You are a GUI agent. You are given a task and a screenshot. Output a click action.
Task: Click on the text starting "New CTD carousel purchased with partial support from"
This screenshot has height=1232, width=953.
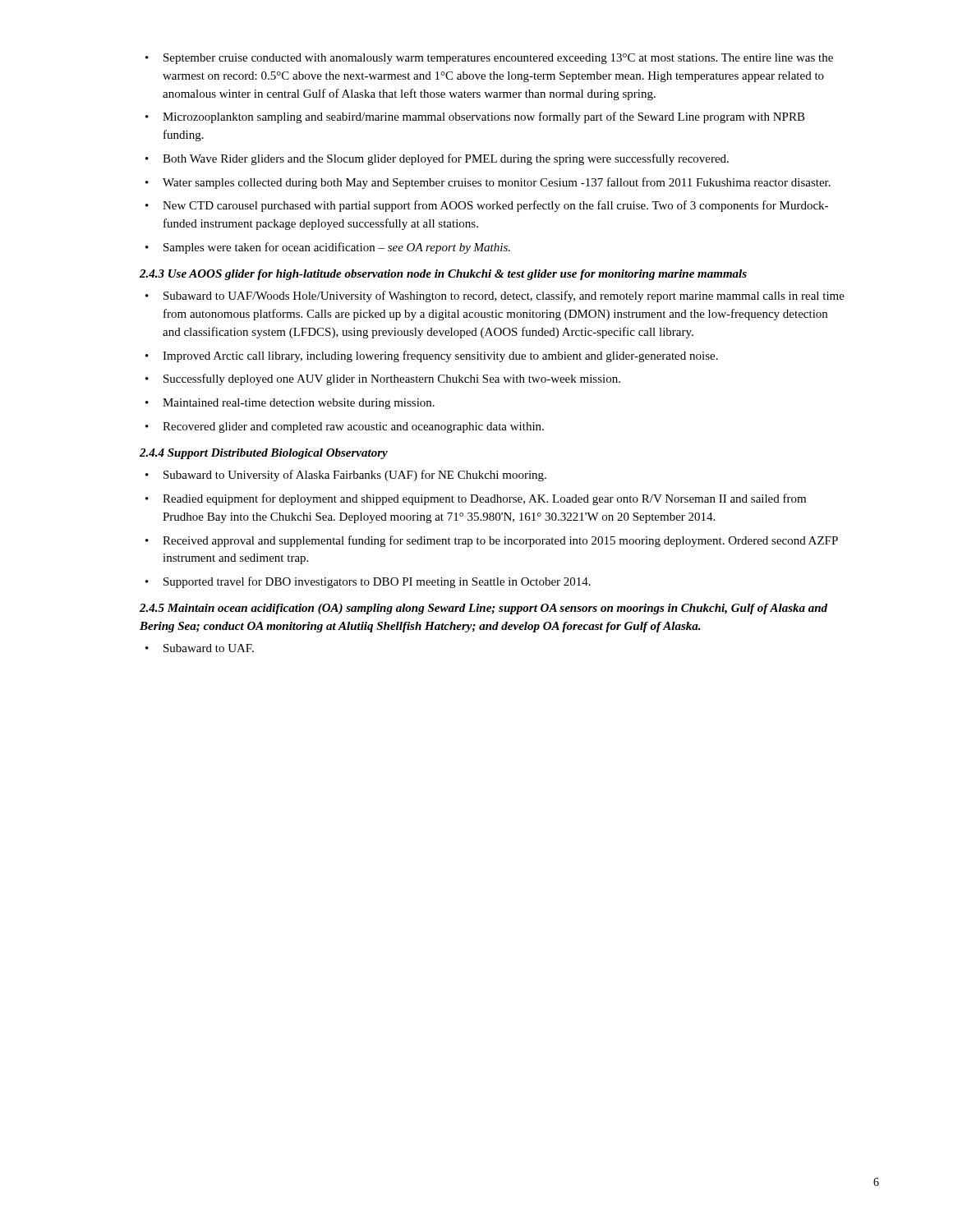point(496,214)
